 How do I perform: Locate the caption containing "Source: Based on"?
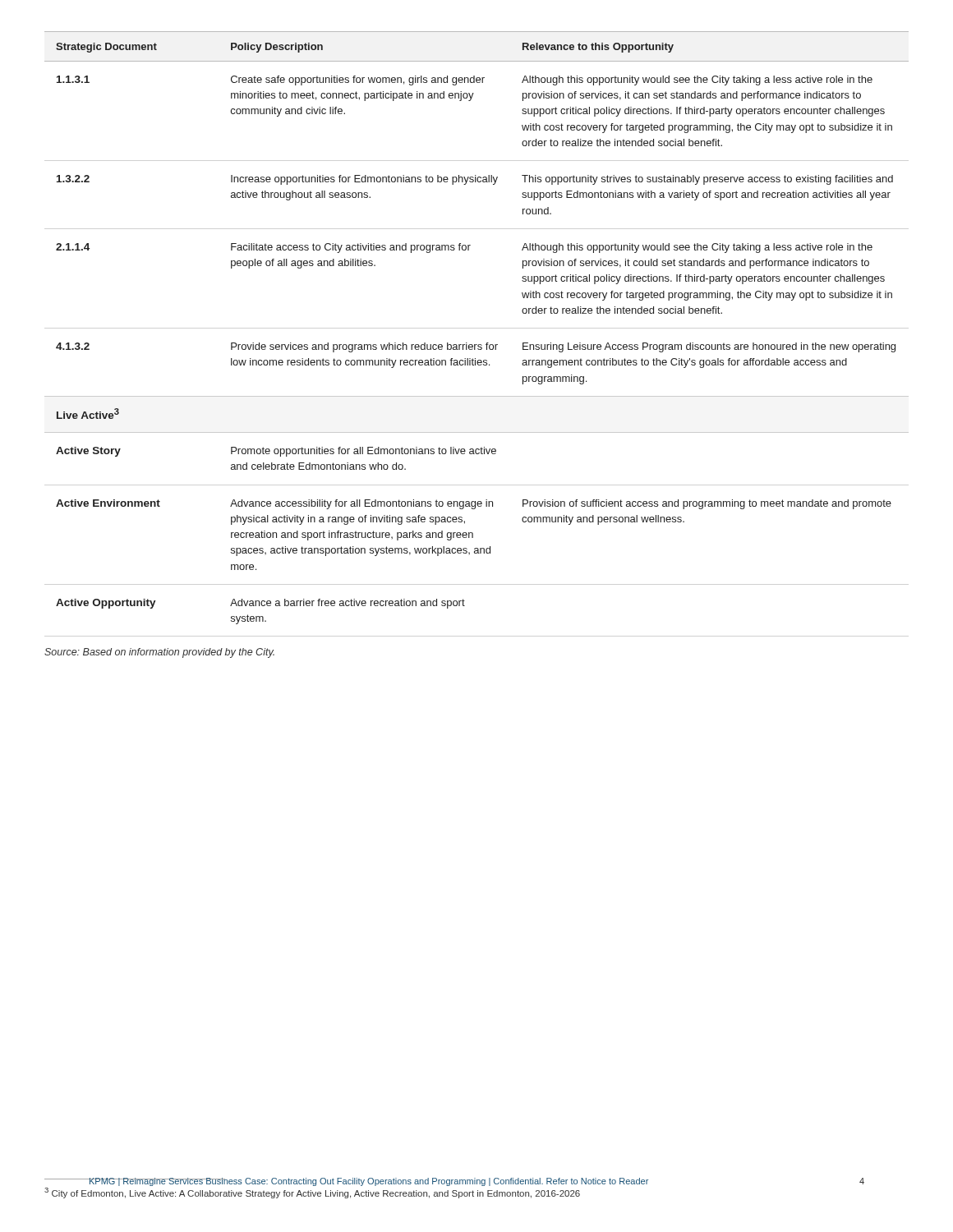pyautogui.click(x=160, y=652)
